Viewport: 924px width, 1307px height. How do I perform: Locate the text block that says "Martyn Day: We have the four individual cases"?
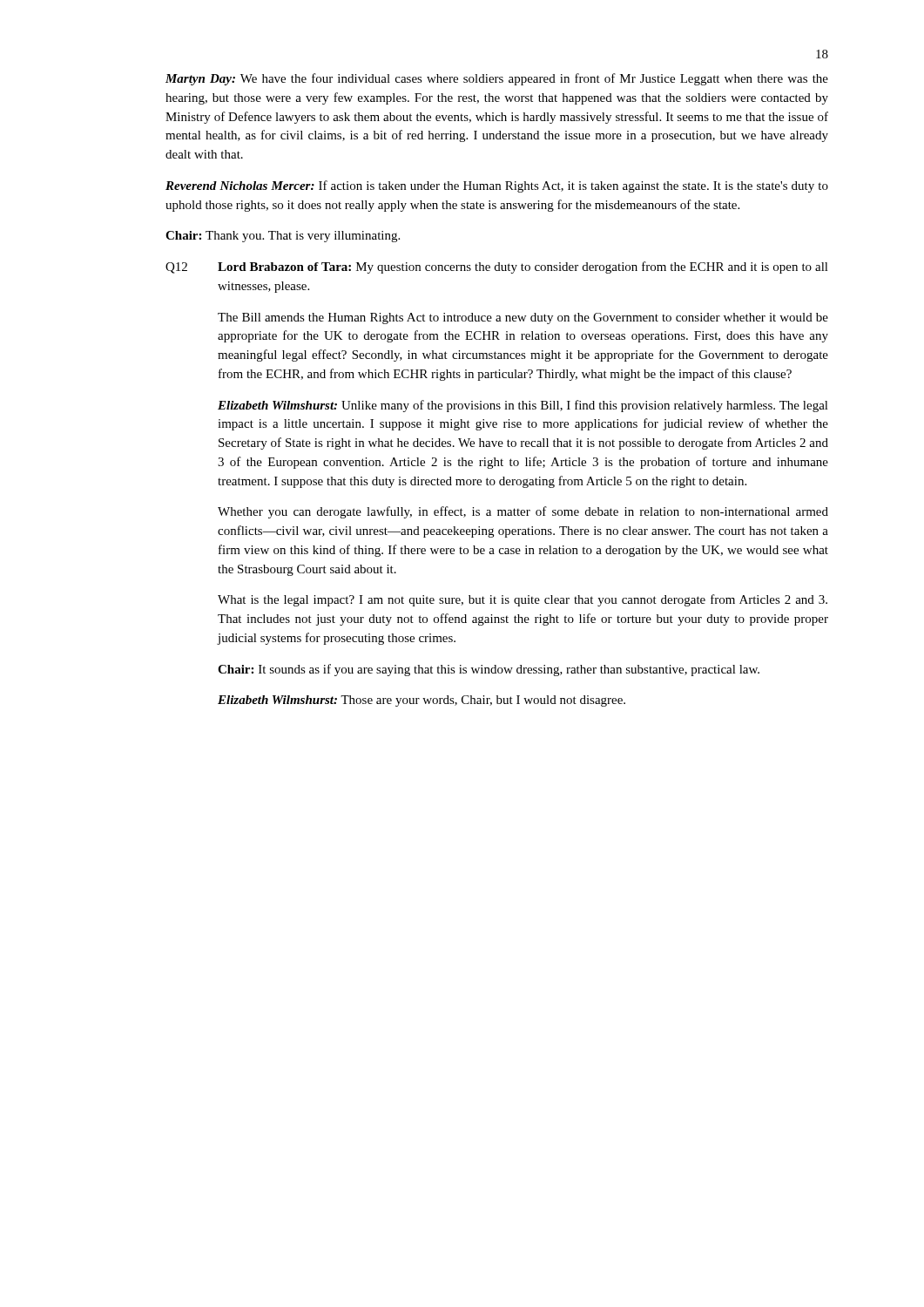[497, 116]
